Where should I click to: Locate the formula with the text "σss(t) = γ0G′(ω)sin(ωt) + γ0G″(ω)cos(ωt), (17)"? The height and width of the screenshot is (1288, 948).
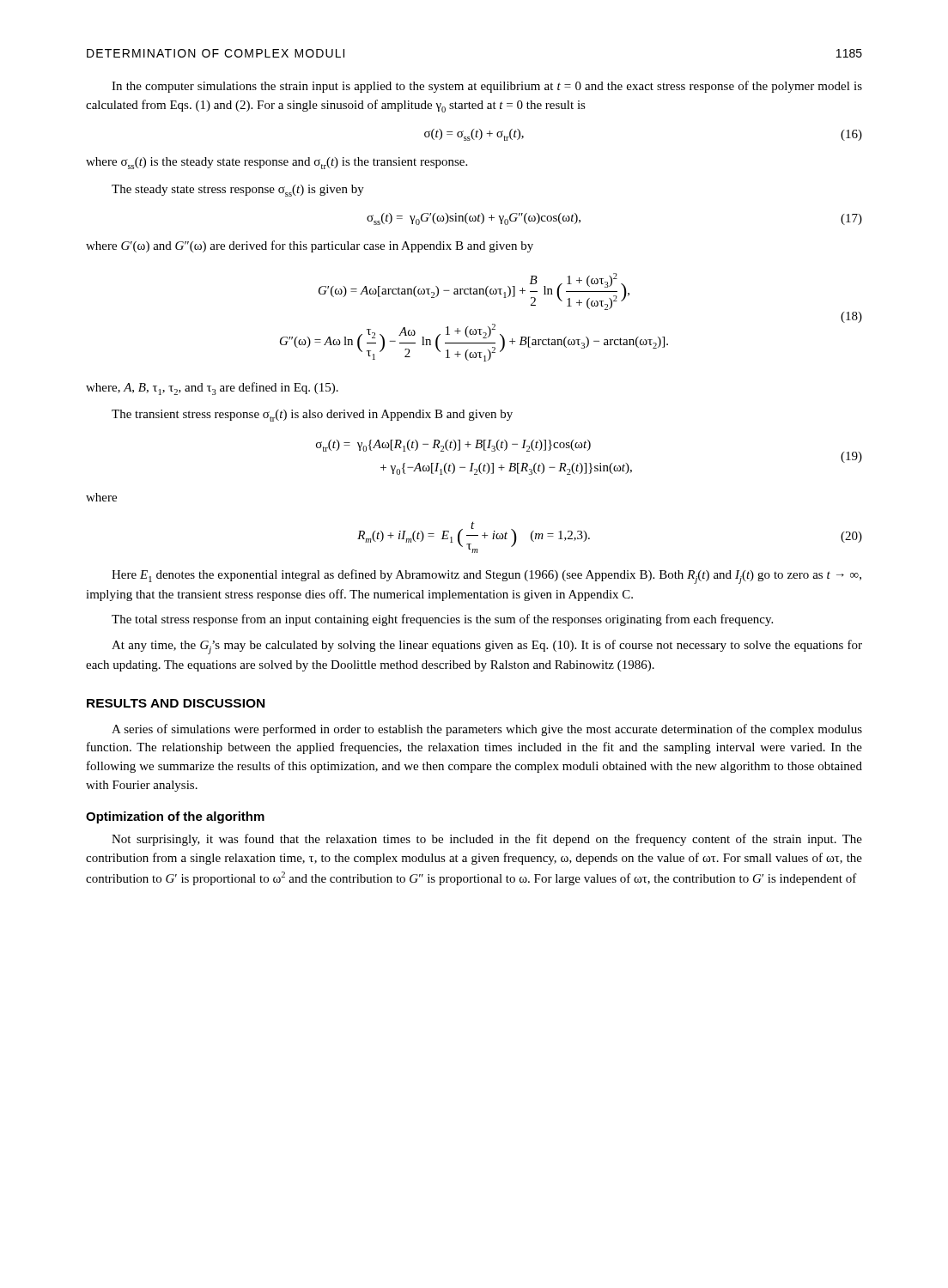pyautogui.click(x=473, y=219)
